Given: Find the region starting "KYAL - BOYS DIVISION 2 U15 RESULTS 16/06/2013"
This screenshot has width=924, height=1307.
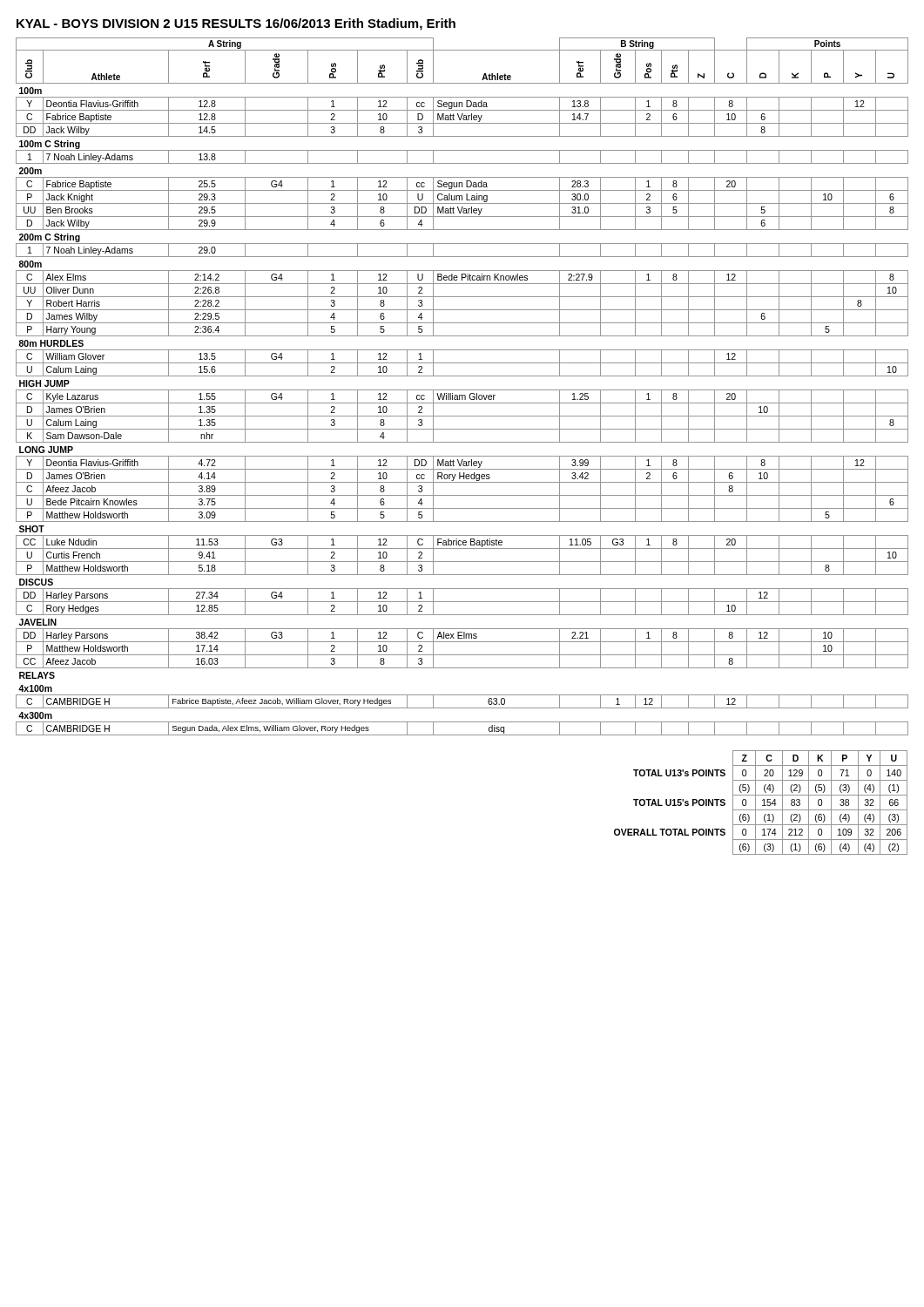Looking at the screenshot, I should point(462,23).
